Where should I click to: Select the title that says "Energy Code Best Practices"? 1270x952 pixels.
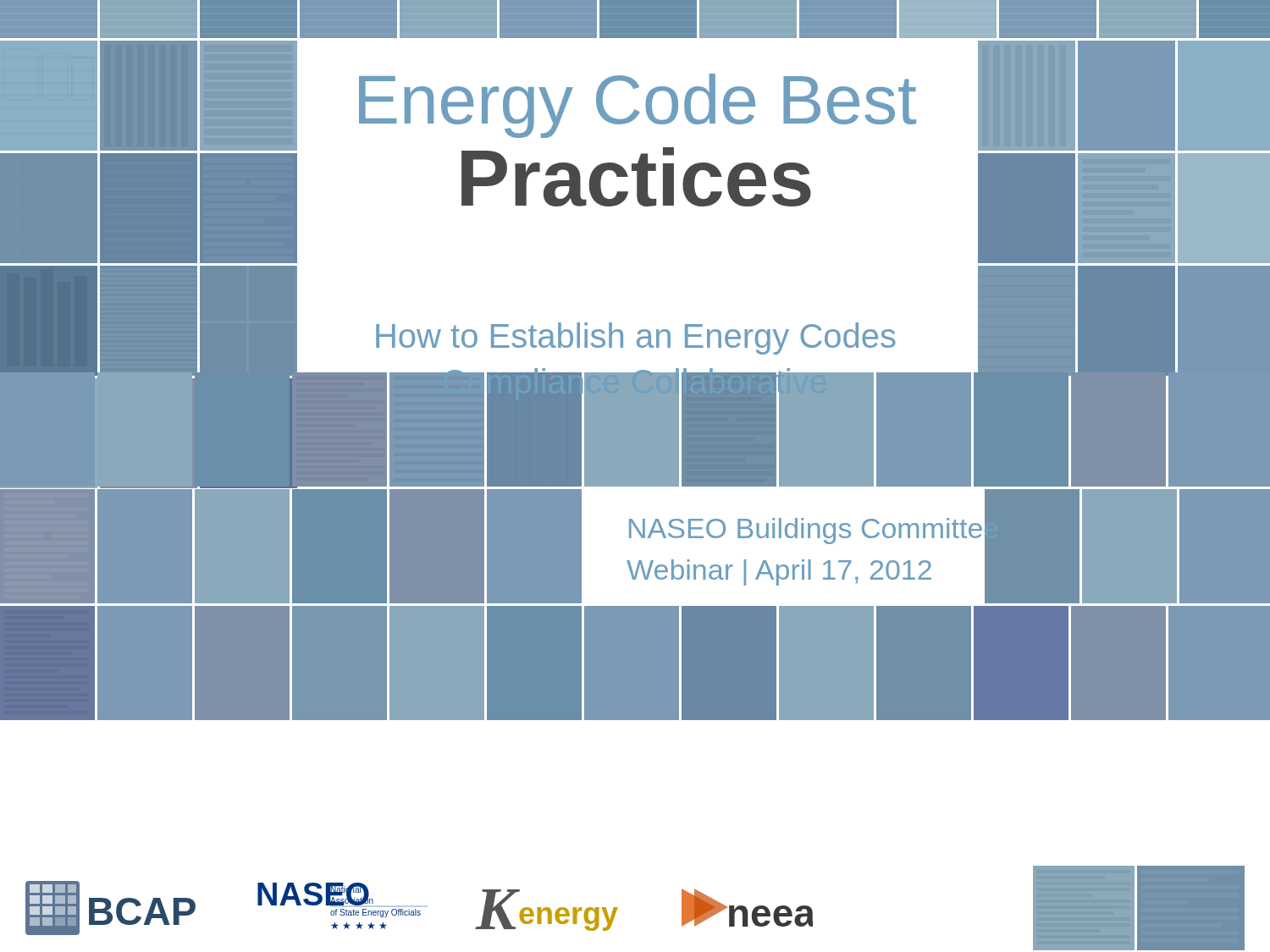635,142
